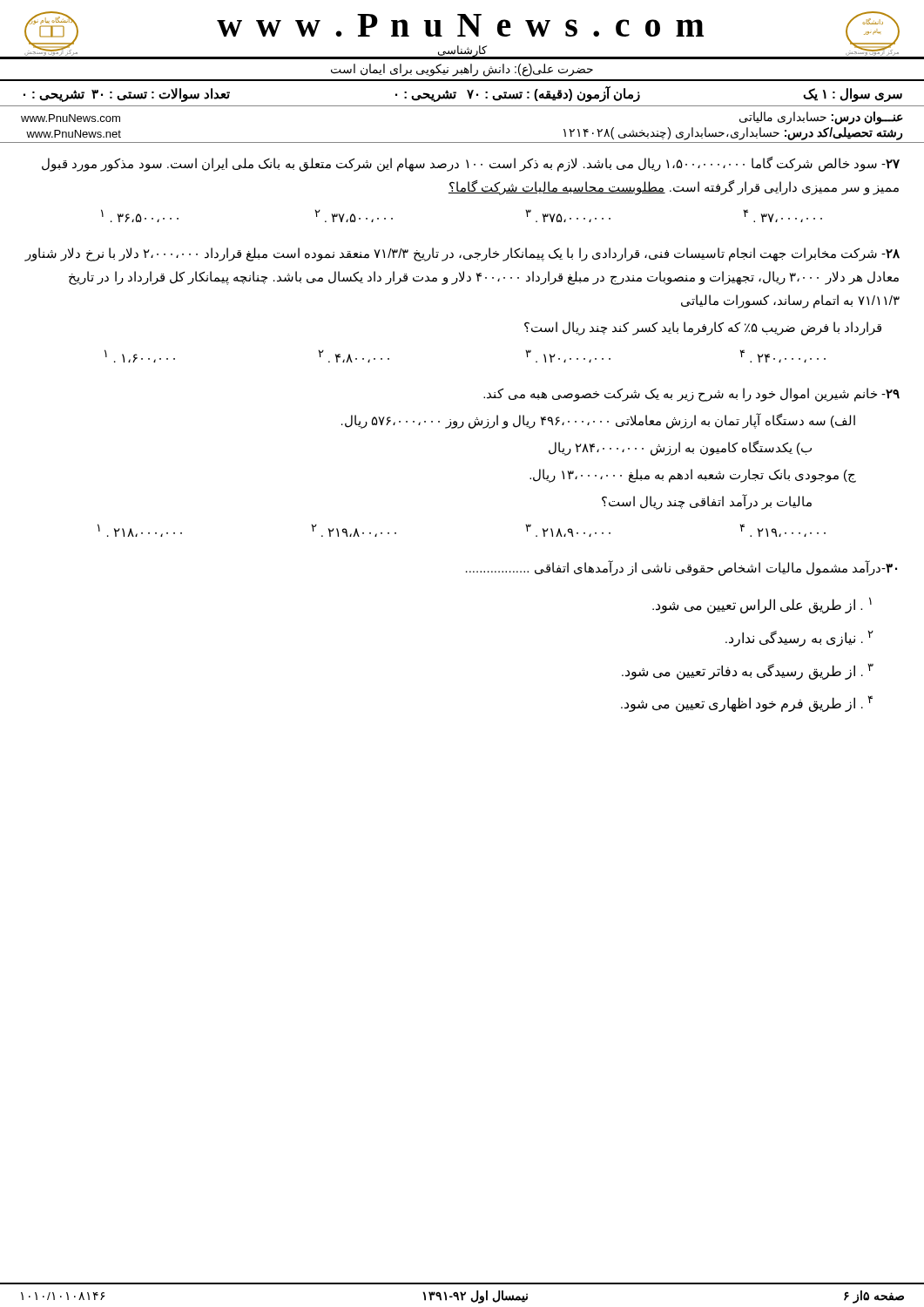
Task: Locate the text "عنـــوان درس: حسابداری مالیاتی"
Action: [x=821, y=117]
